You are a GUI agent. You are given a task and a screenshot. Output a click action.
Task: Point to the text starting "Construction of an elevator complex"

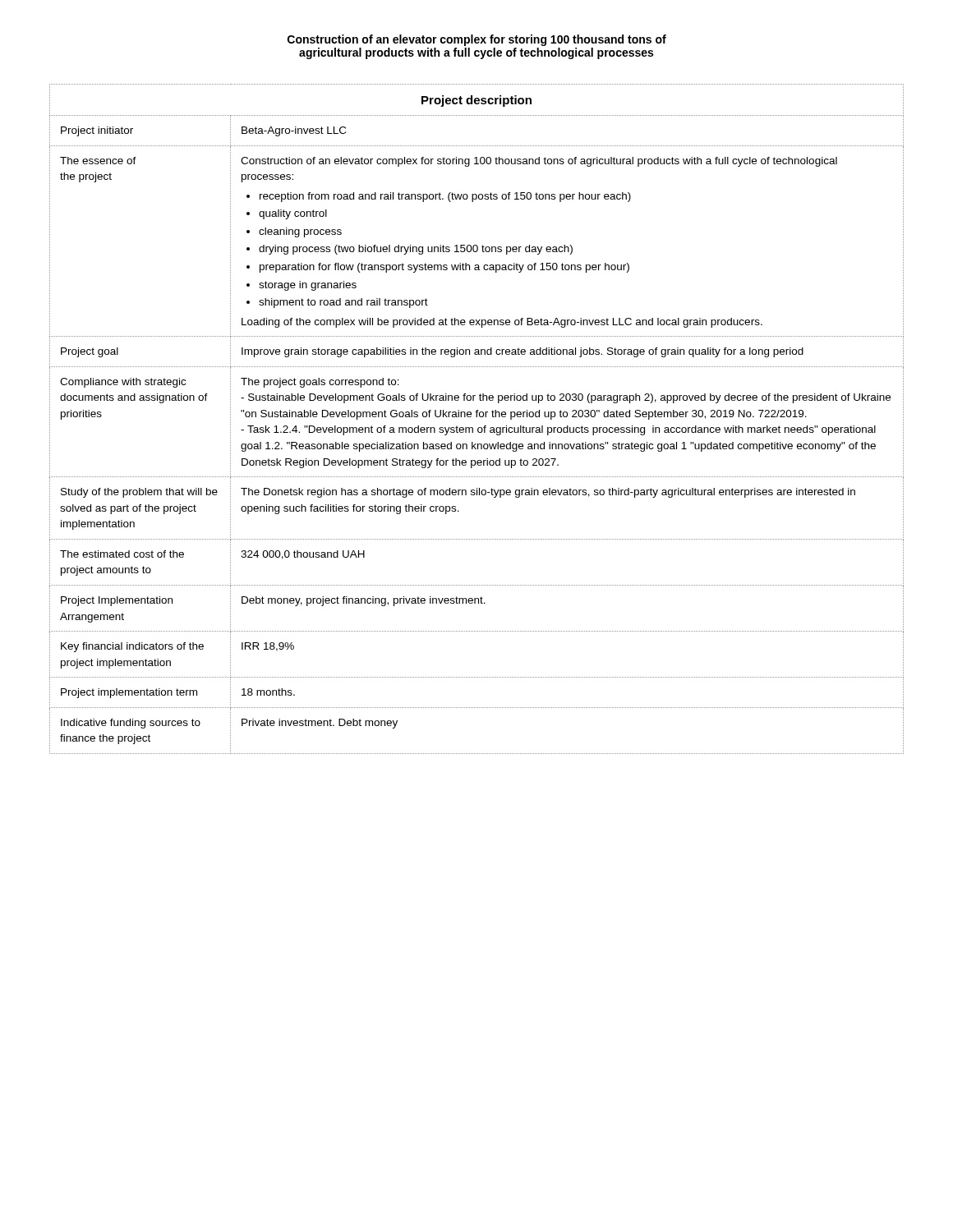point(476,46)
